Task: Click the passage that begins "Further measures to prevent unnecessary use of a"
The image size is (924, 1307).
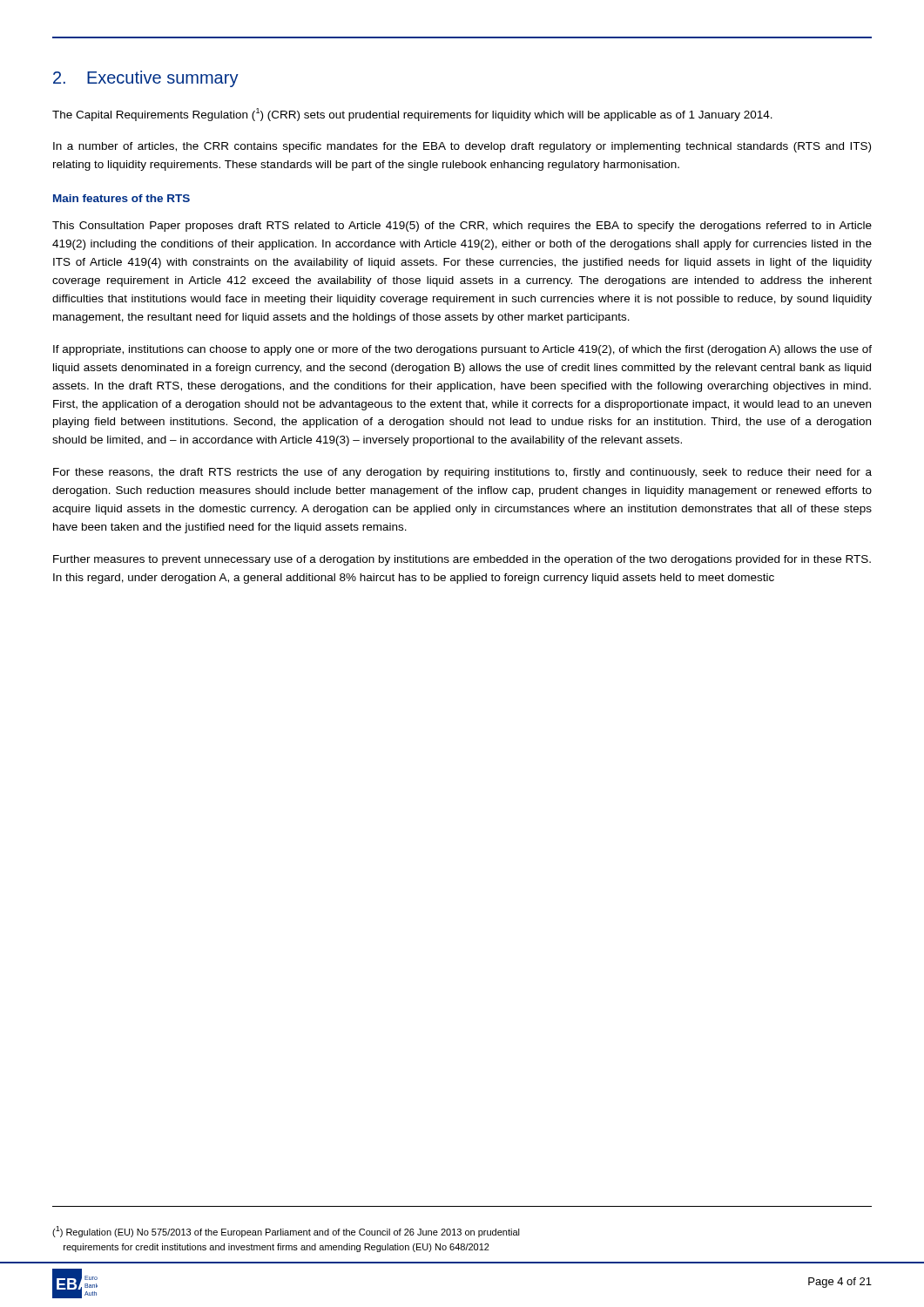Action: click(x=462, y=568)
